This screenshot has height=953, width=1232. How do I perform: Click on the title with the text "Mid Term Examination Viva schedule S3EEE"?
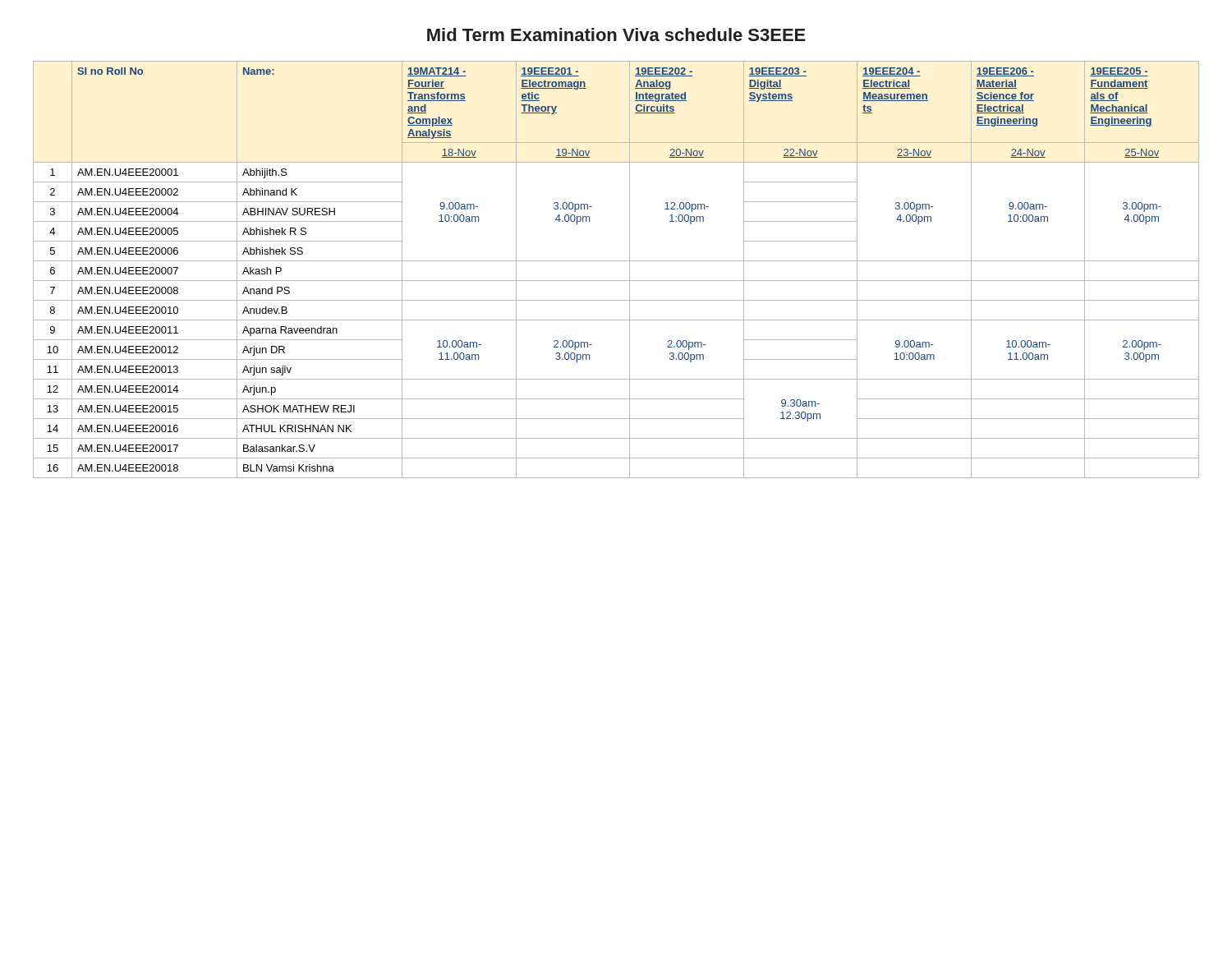point(616,35)
